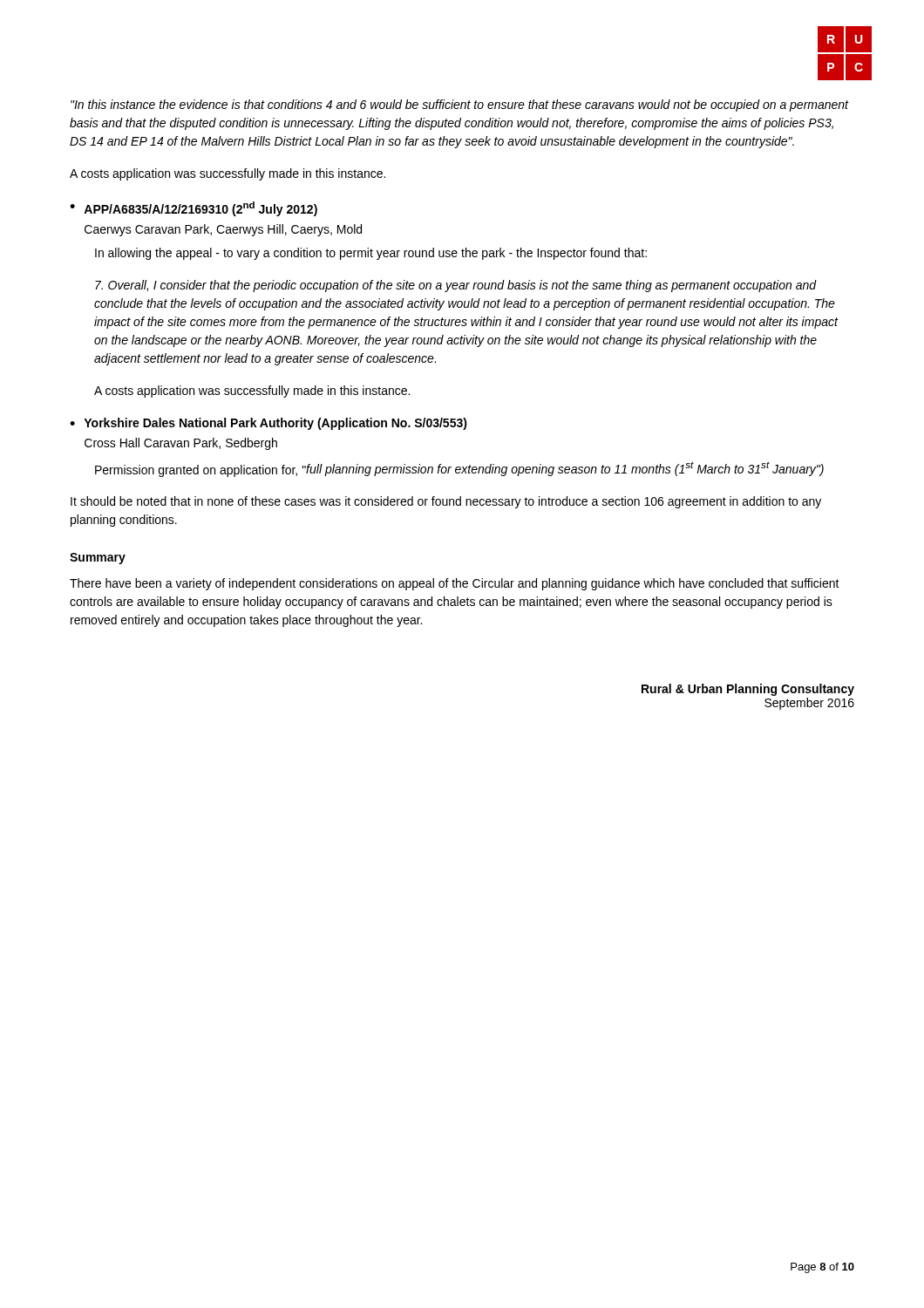Click on the block starting "• Yorkshire Dales National Park Authority (Application No."

click(462, 433)
